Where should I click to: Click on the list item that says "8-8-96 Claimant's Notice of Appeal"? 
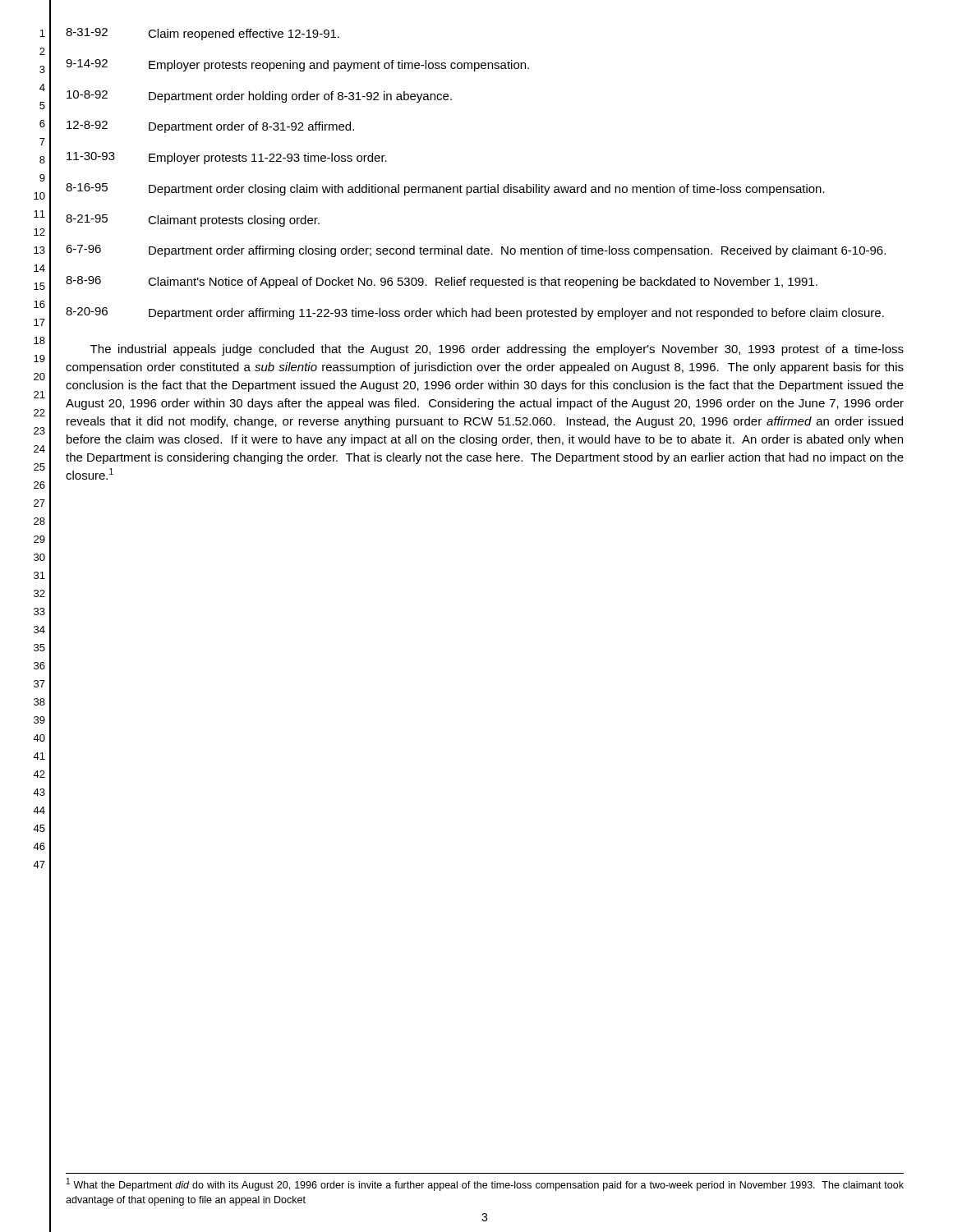pyautogui.click(x=485, y=288)
